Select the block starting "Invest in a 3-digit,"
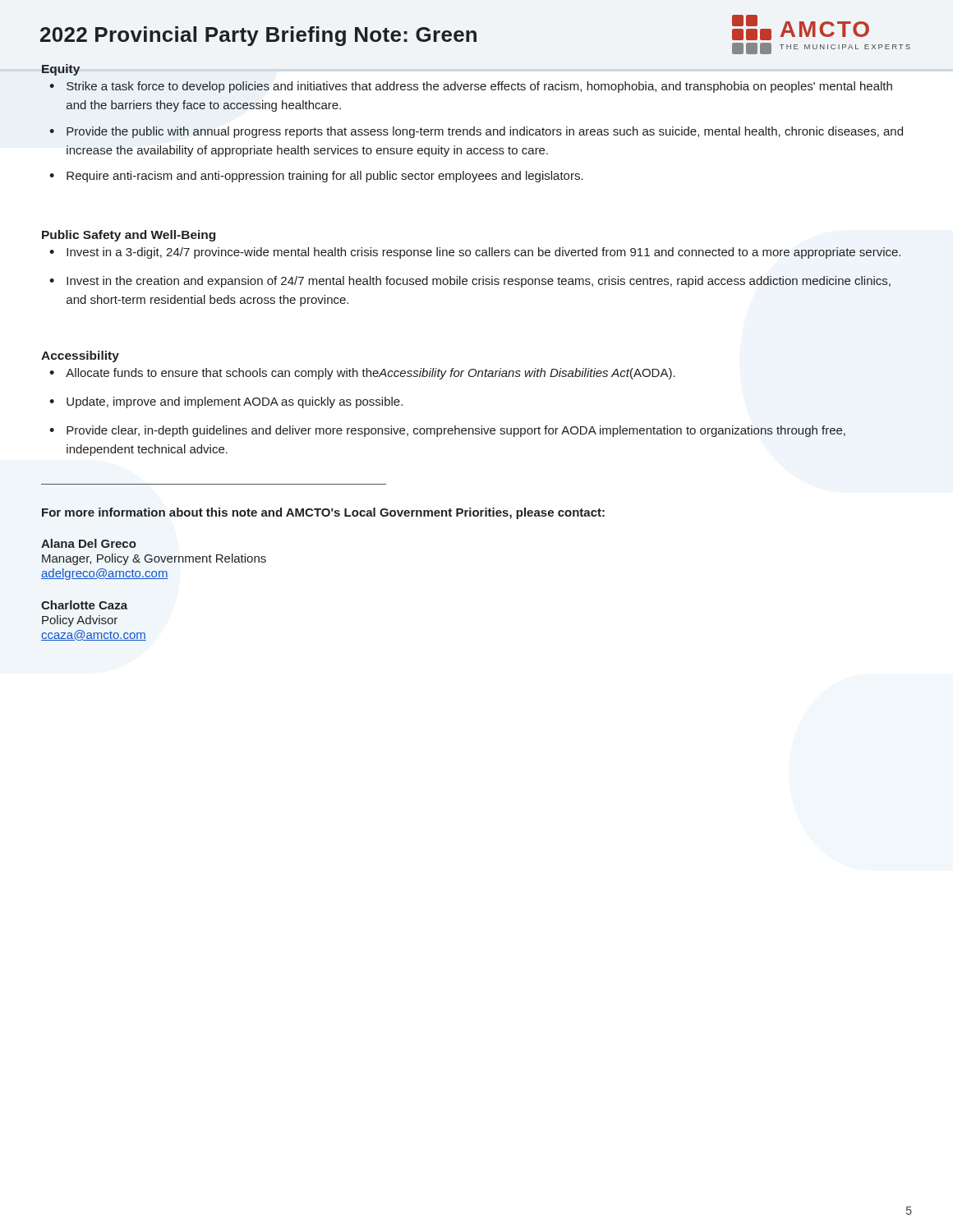Screen dimensions: 1232x953 pos(484,252)
